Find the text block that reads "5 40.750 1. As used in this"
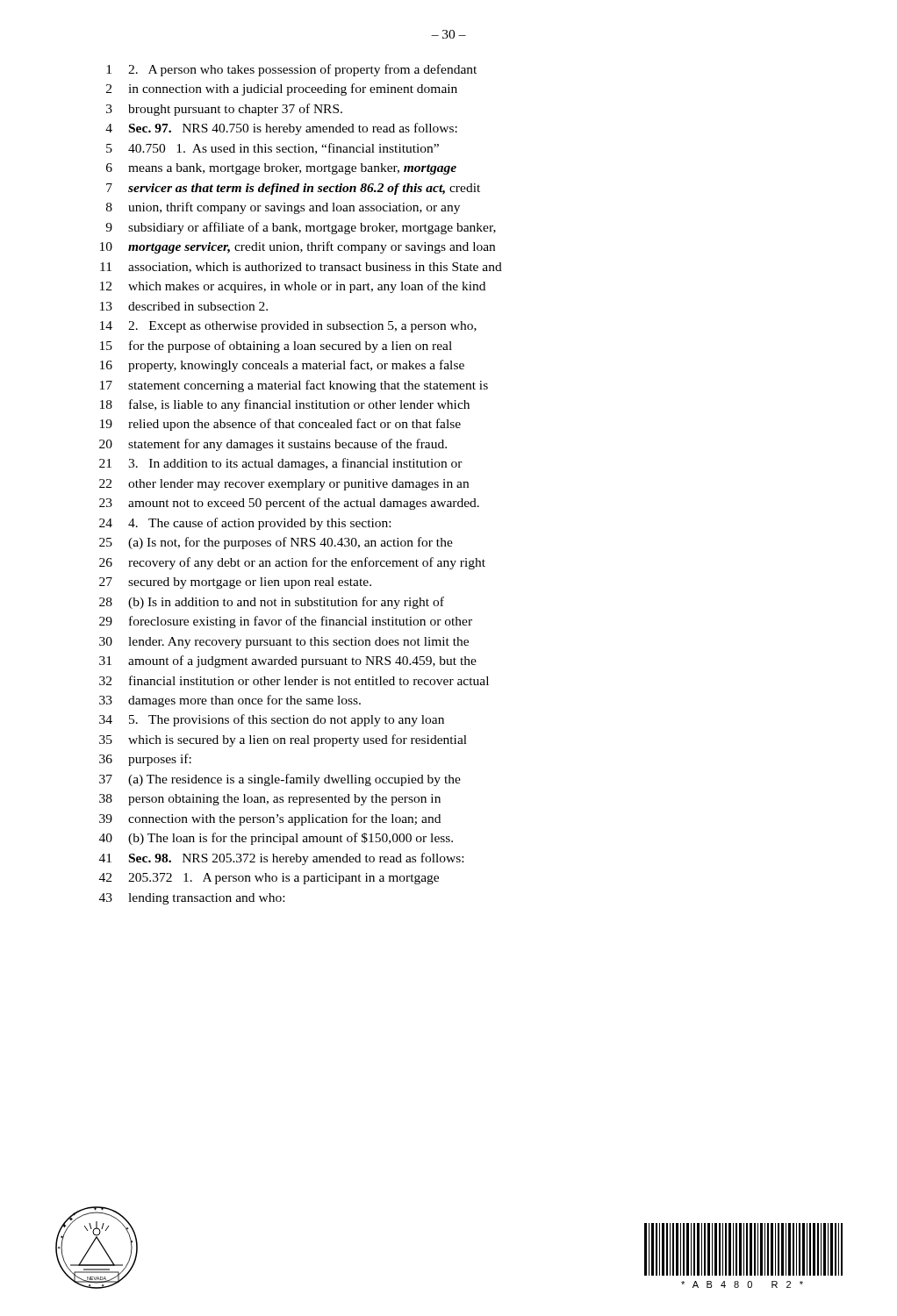This screenshot has height=1316, width=897. [461, 227]
